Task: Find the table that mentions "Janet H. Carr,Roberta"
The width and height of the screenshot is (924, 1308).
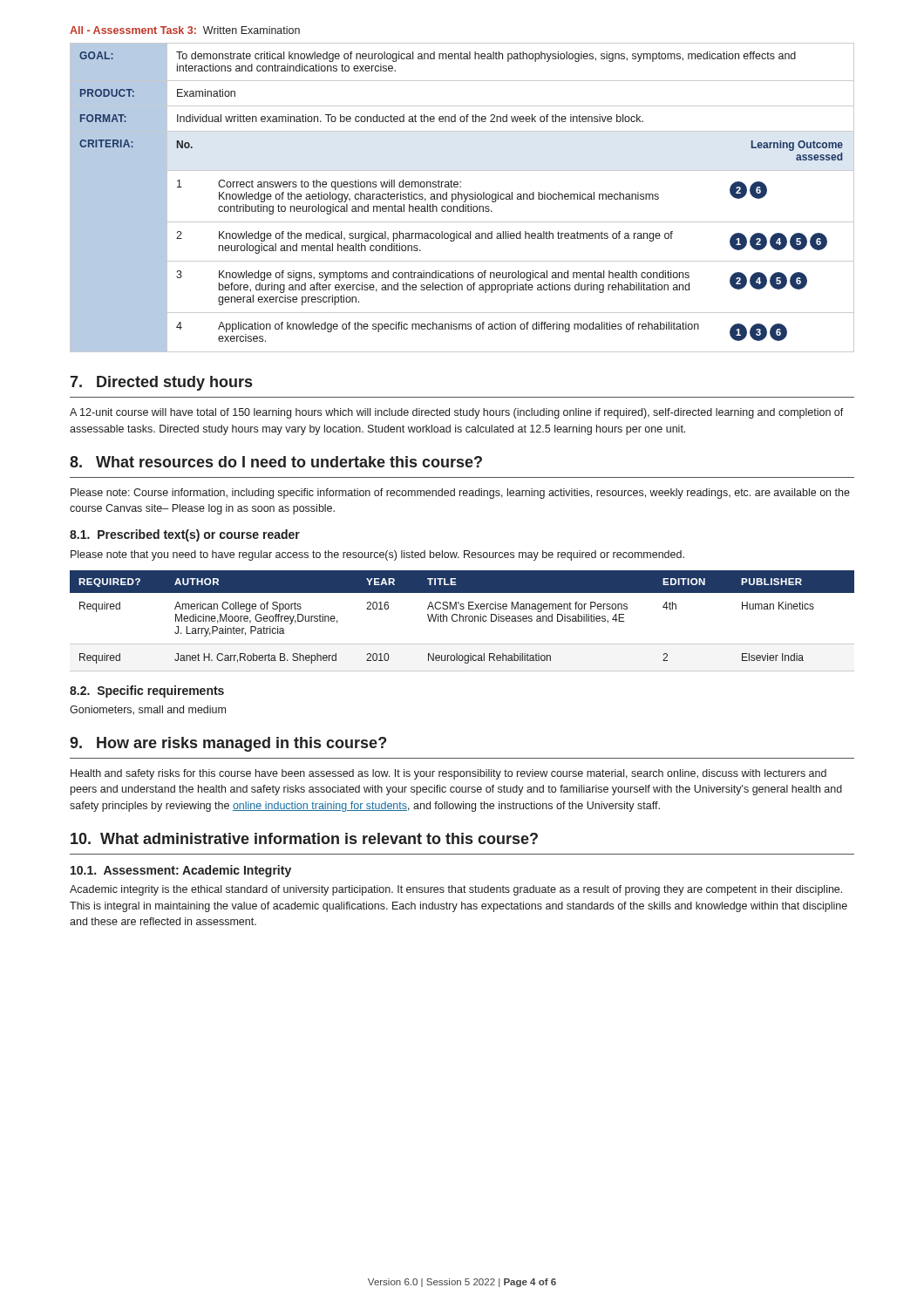Action: [462, 621]
